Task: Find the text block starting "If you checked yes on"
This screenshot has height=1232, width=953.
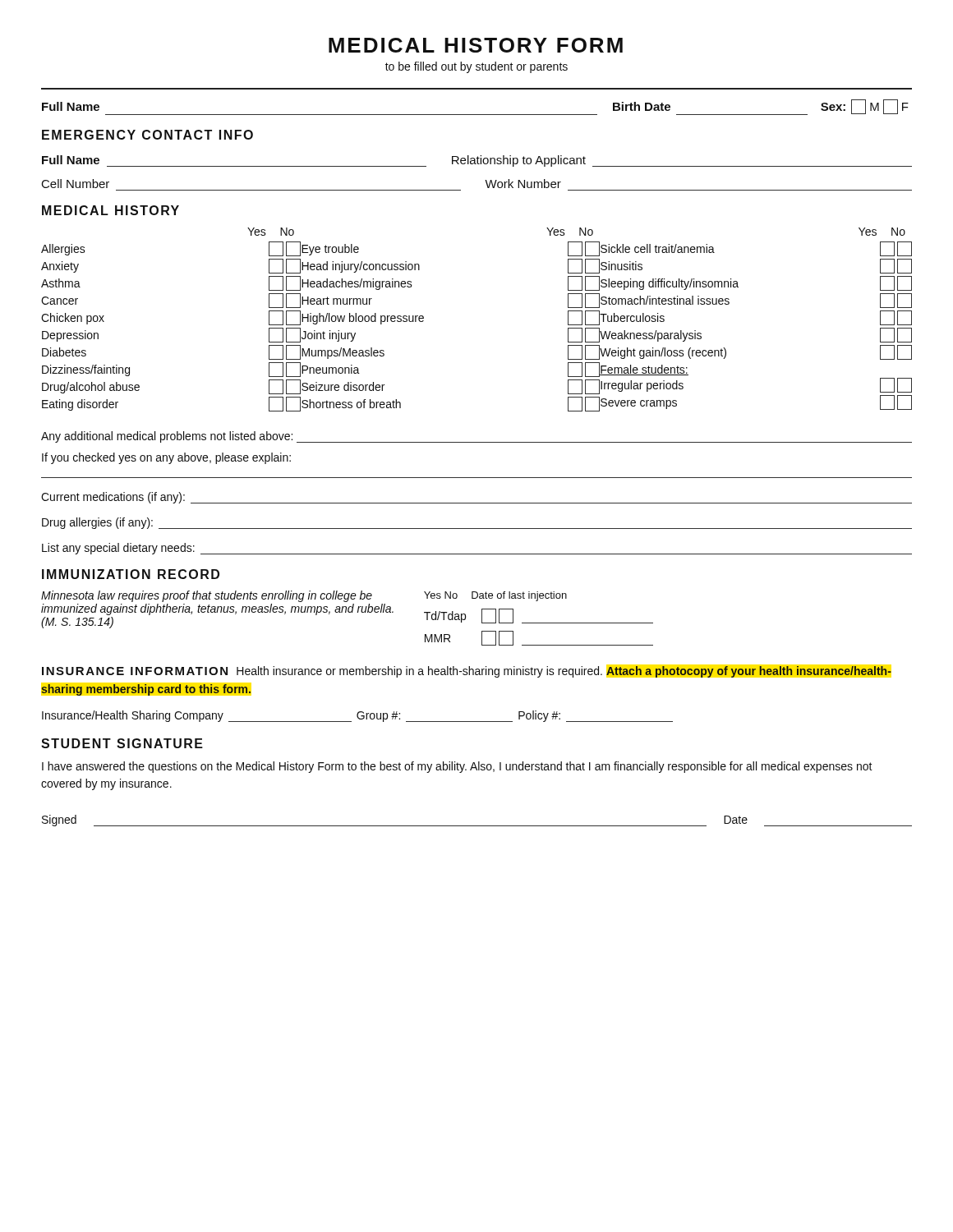Action: click(166, 458)
